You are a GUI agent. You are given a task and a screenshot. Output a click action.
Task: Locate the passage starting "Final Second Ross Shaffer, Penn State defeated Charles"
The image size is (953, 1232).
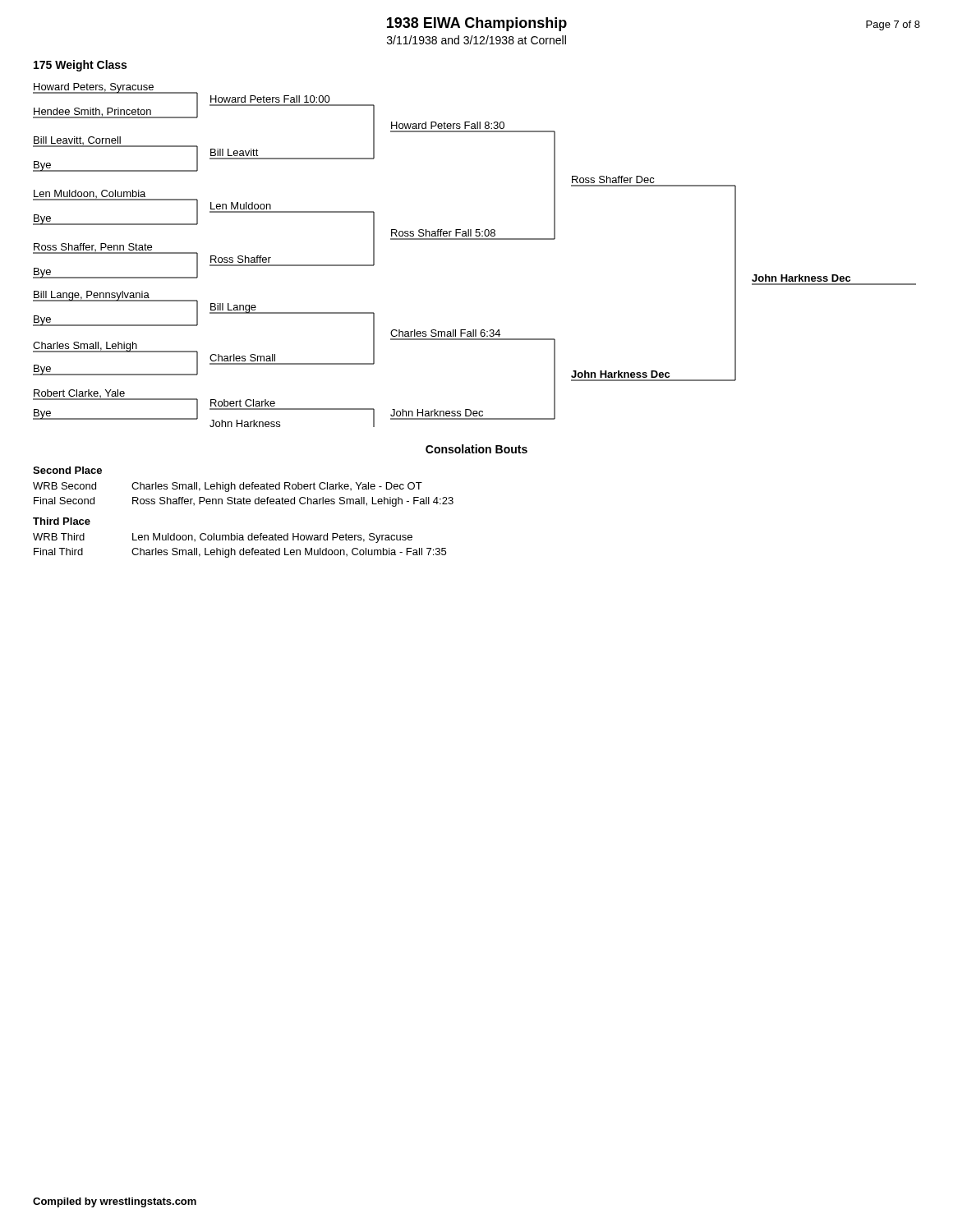point(243,501)
